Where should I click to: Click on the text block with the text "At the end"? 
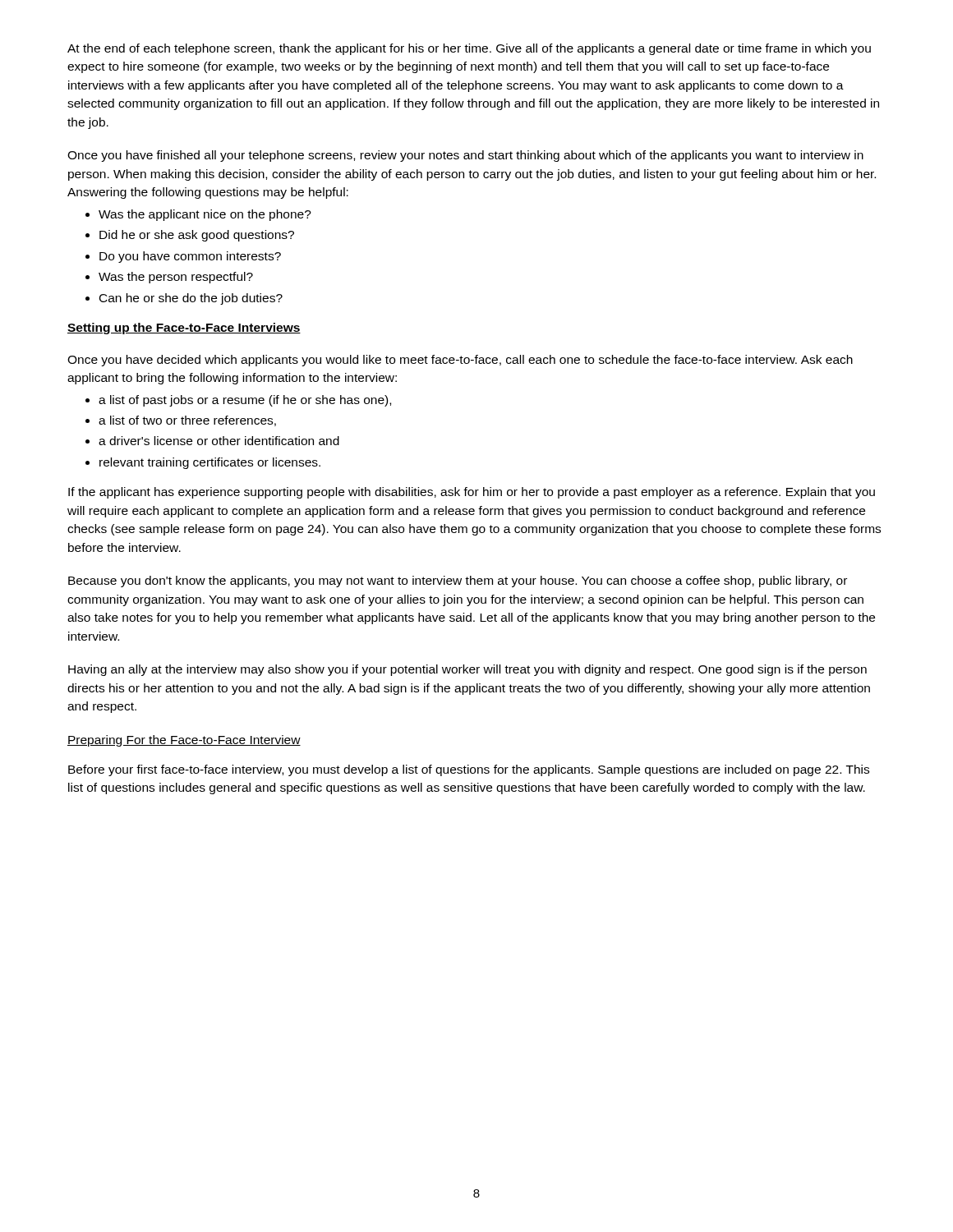pos(474,85)
